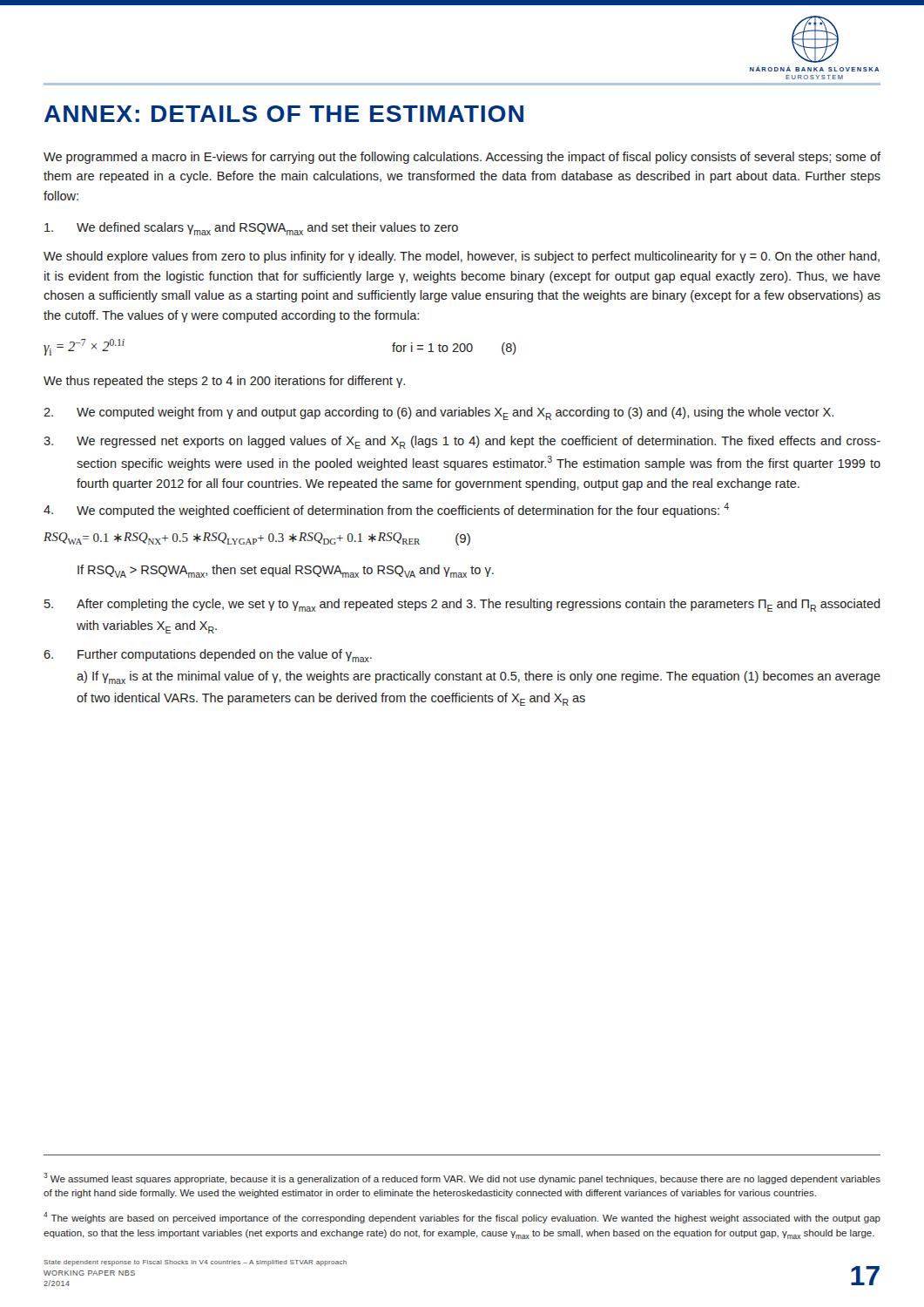
Task: Navigate to the element starting "We should explore values from"
Action: tap(462, 286)
